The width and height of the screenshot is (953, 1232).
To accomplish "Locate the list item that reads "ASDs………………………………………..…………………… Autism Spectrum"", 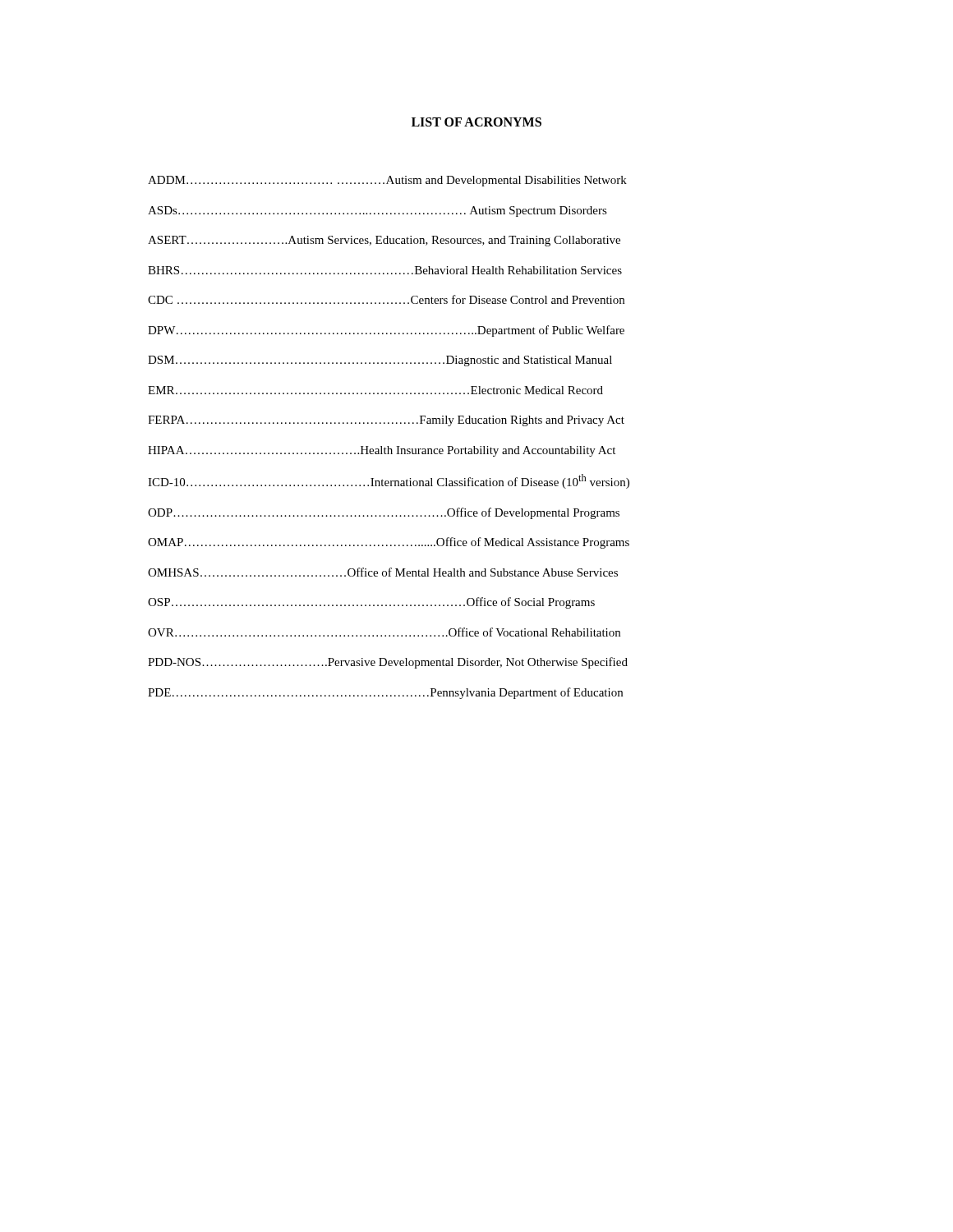I will 377,210.
